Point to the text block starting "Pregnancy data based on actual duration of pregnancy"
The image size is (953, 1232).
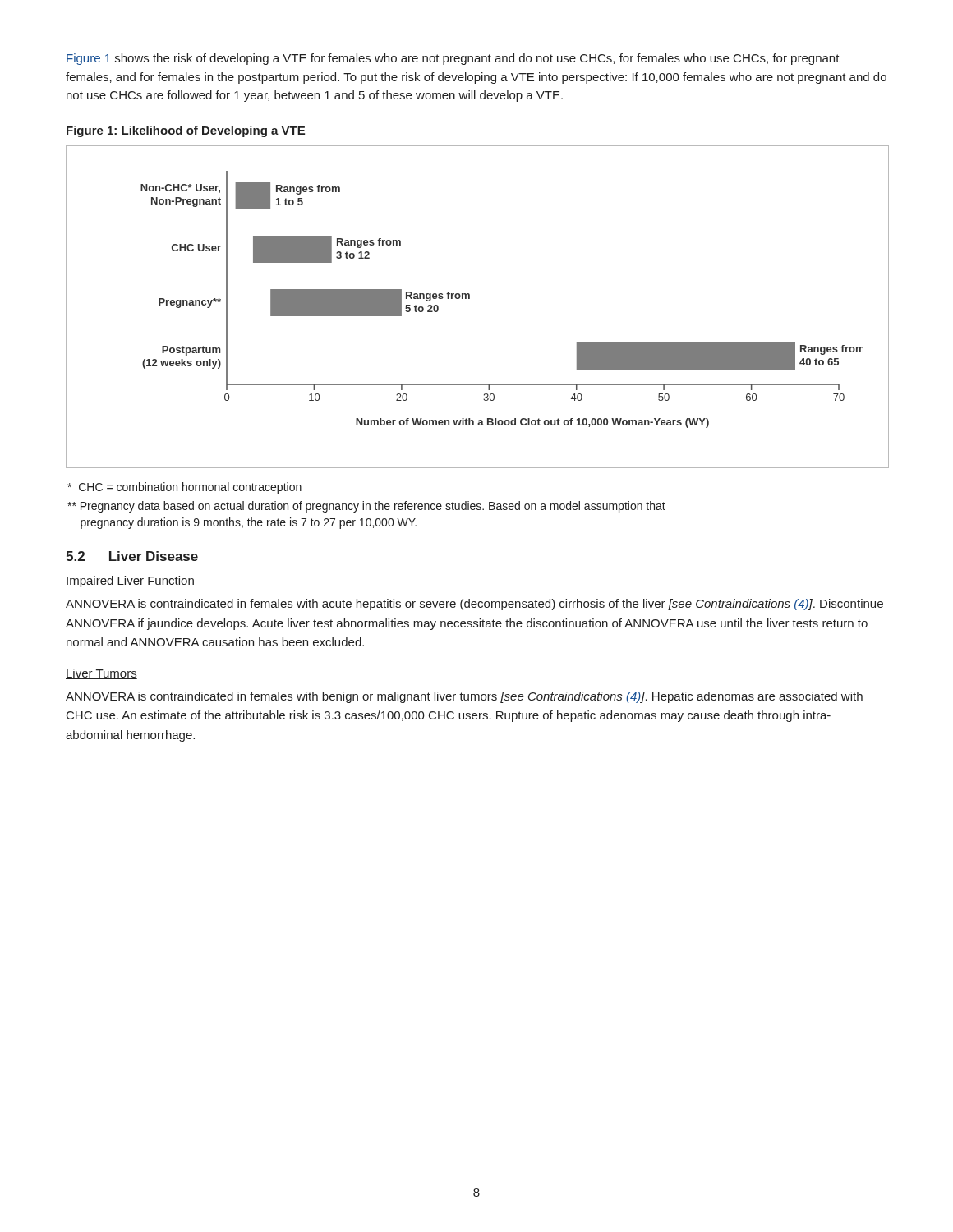[366, 514]
